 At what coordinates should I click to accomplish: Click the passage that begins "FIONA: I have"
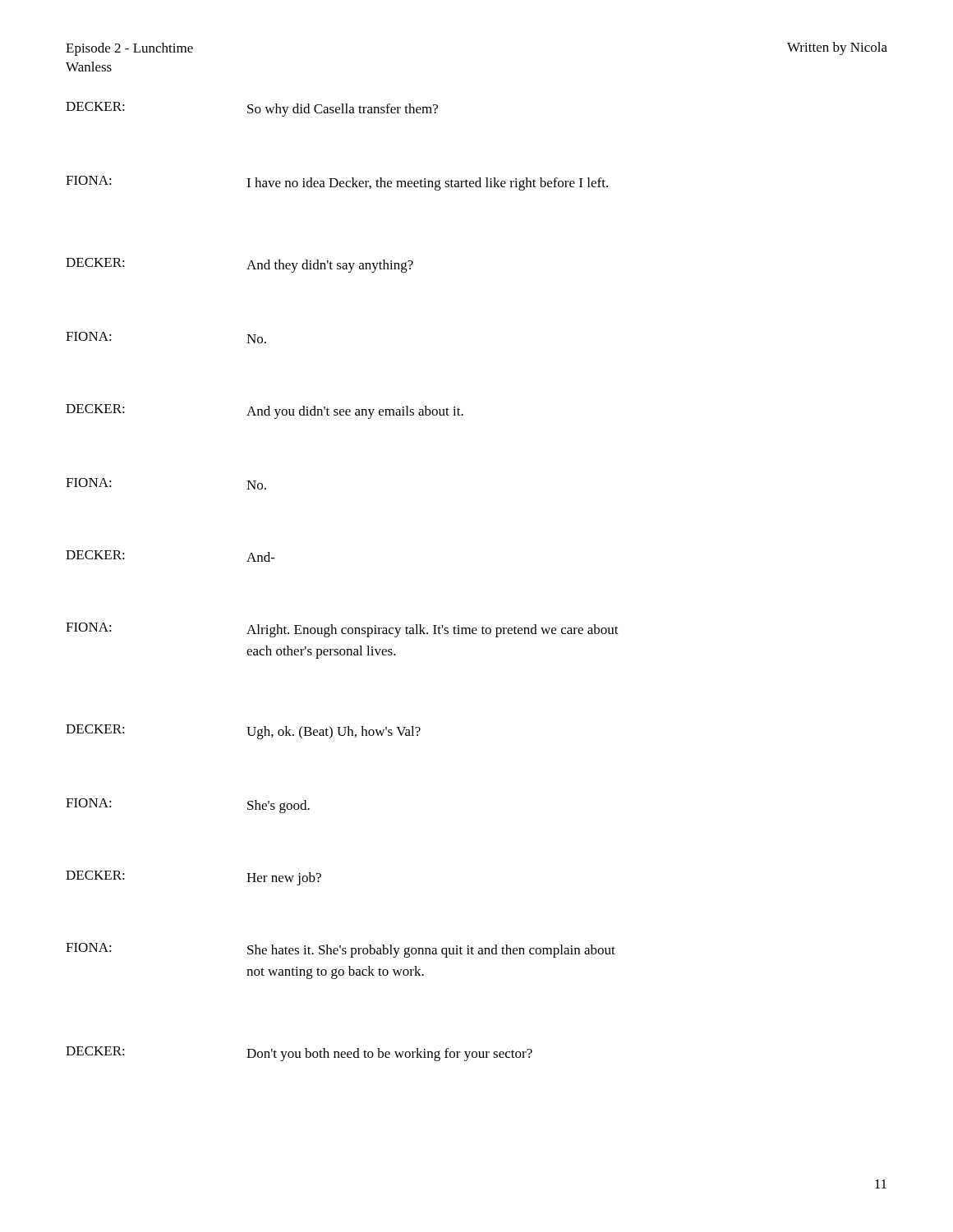pos(476,183)
